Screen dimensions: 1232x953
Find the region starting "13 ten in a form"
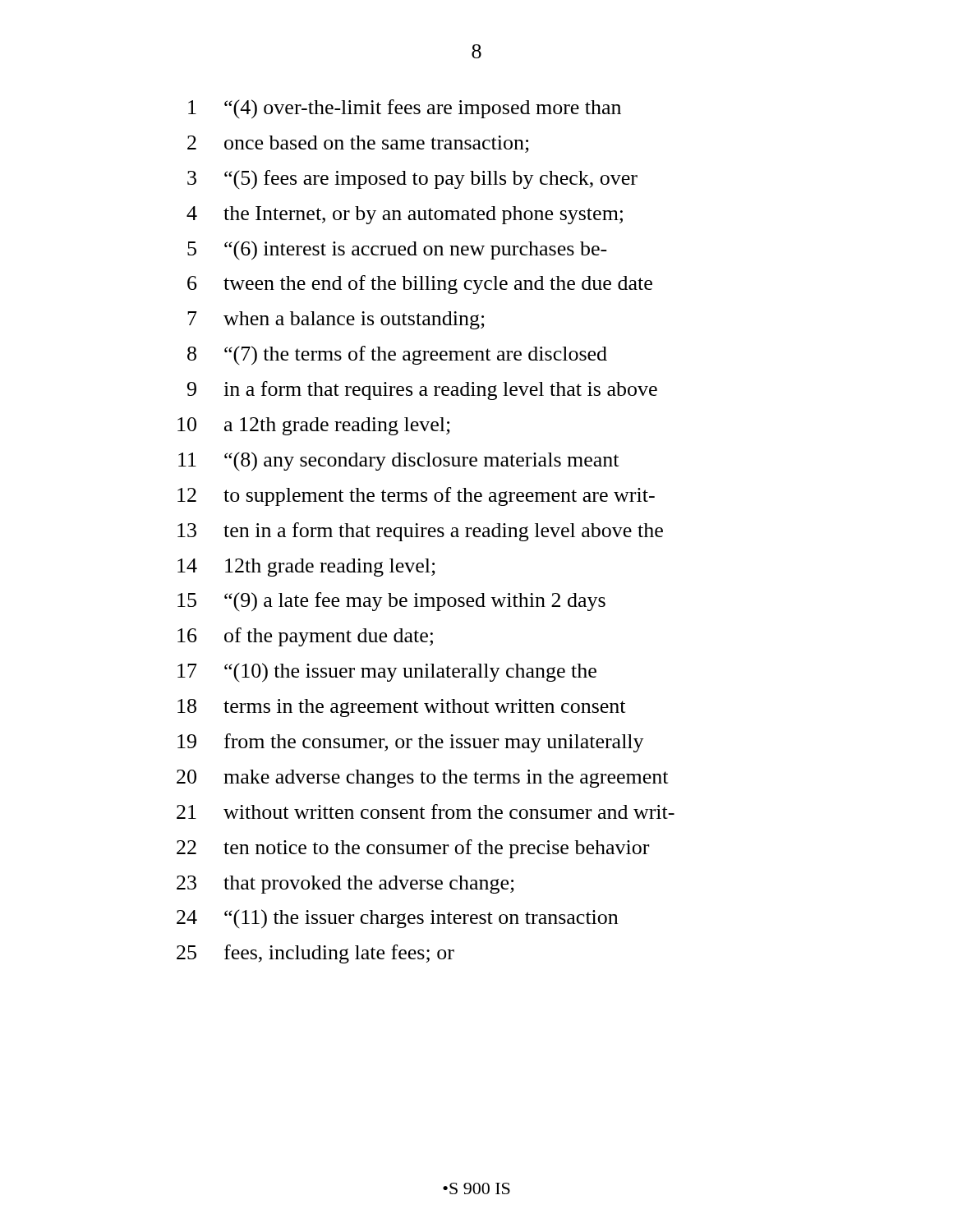[x=497, y=531]
